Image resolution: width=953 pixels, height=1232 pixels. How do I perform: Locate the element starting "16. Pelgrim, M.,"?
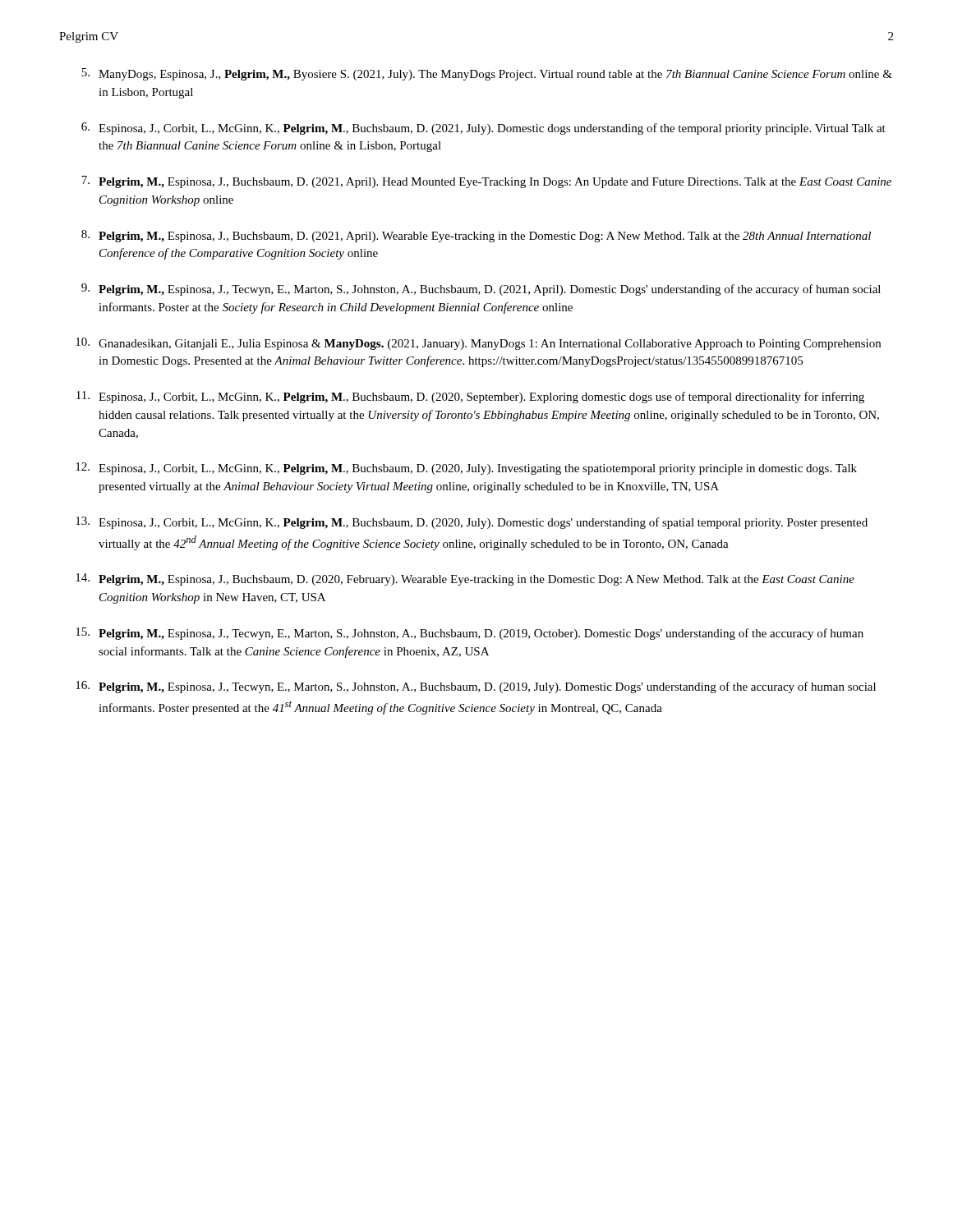(476, 698)
